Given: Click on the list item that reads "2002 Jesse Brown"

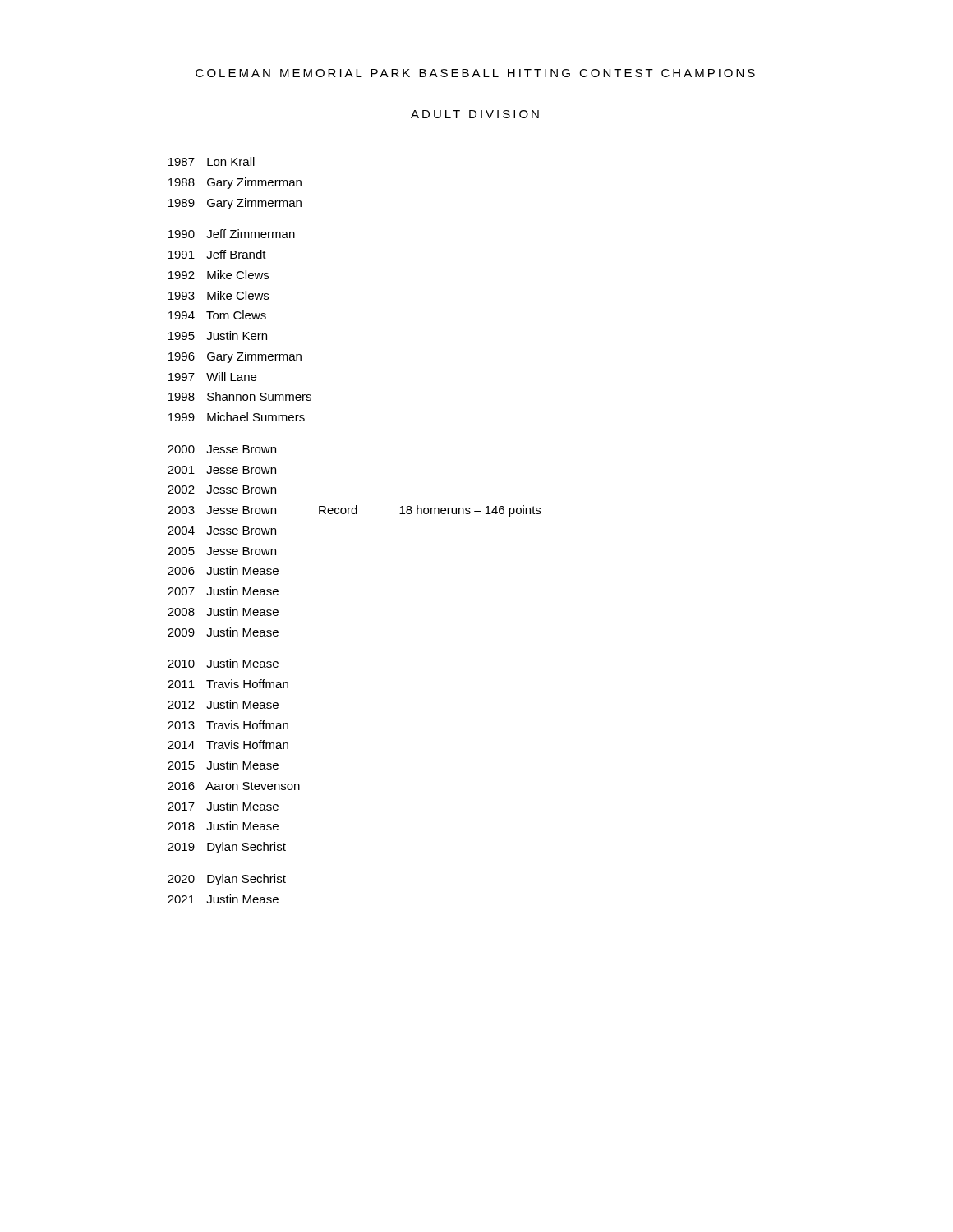Looking at the screenshot, I should (219, 490).
